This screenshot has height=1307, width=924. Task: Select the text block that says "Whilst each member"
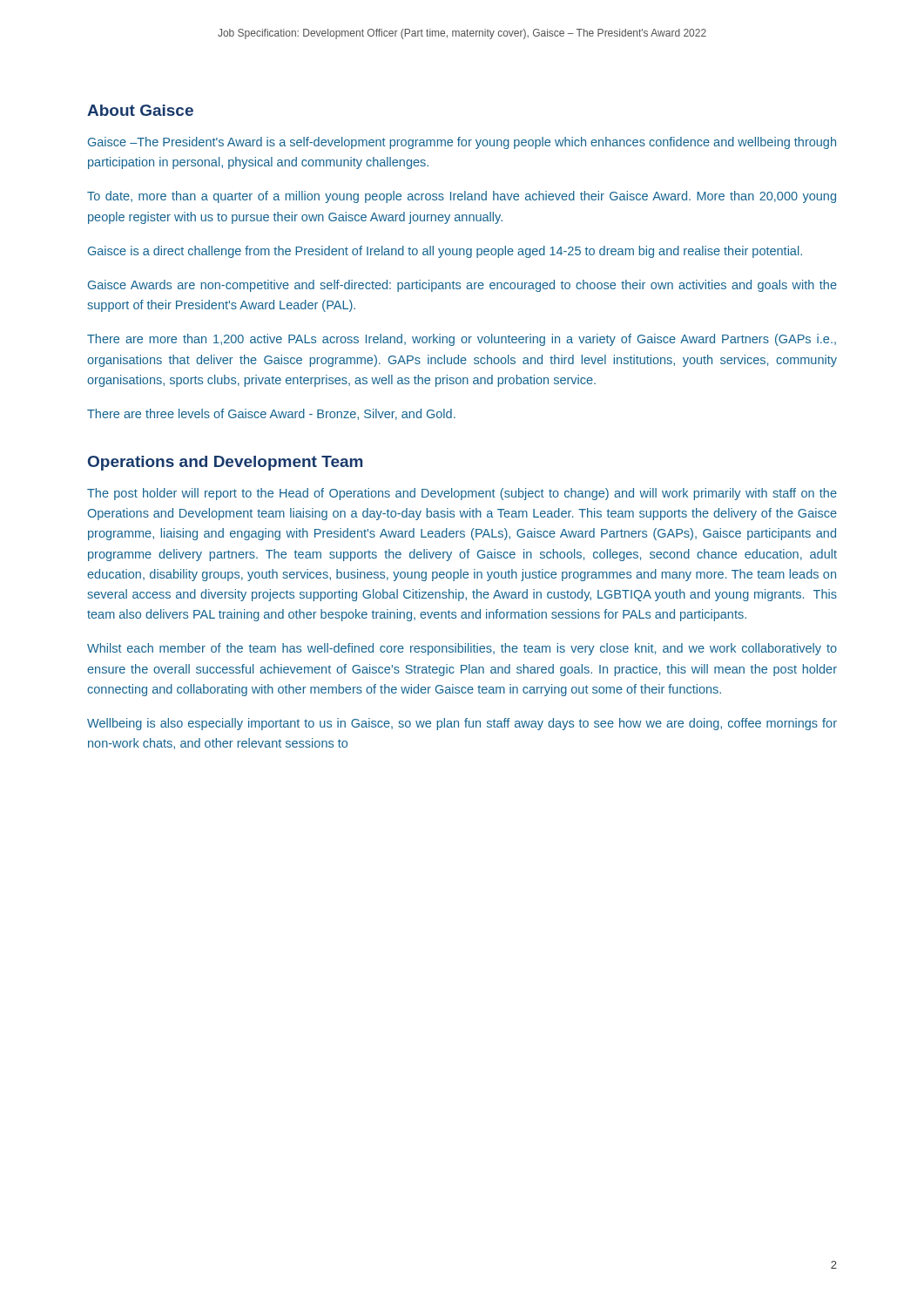click(x=462, y=669)
